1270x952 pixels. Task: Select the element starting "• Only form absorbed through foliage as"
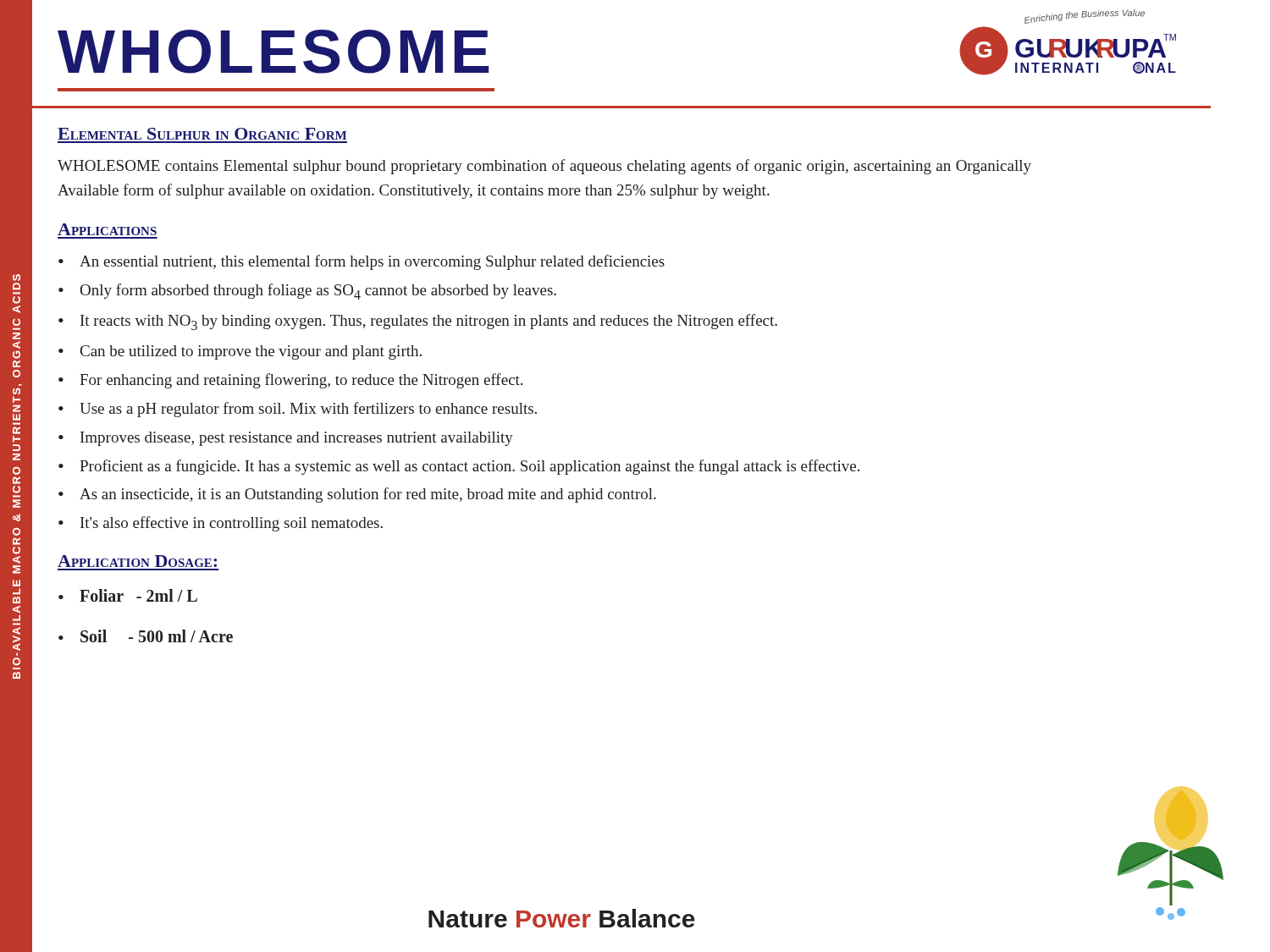307,291
